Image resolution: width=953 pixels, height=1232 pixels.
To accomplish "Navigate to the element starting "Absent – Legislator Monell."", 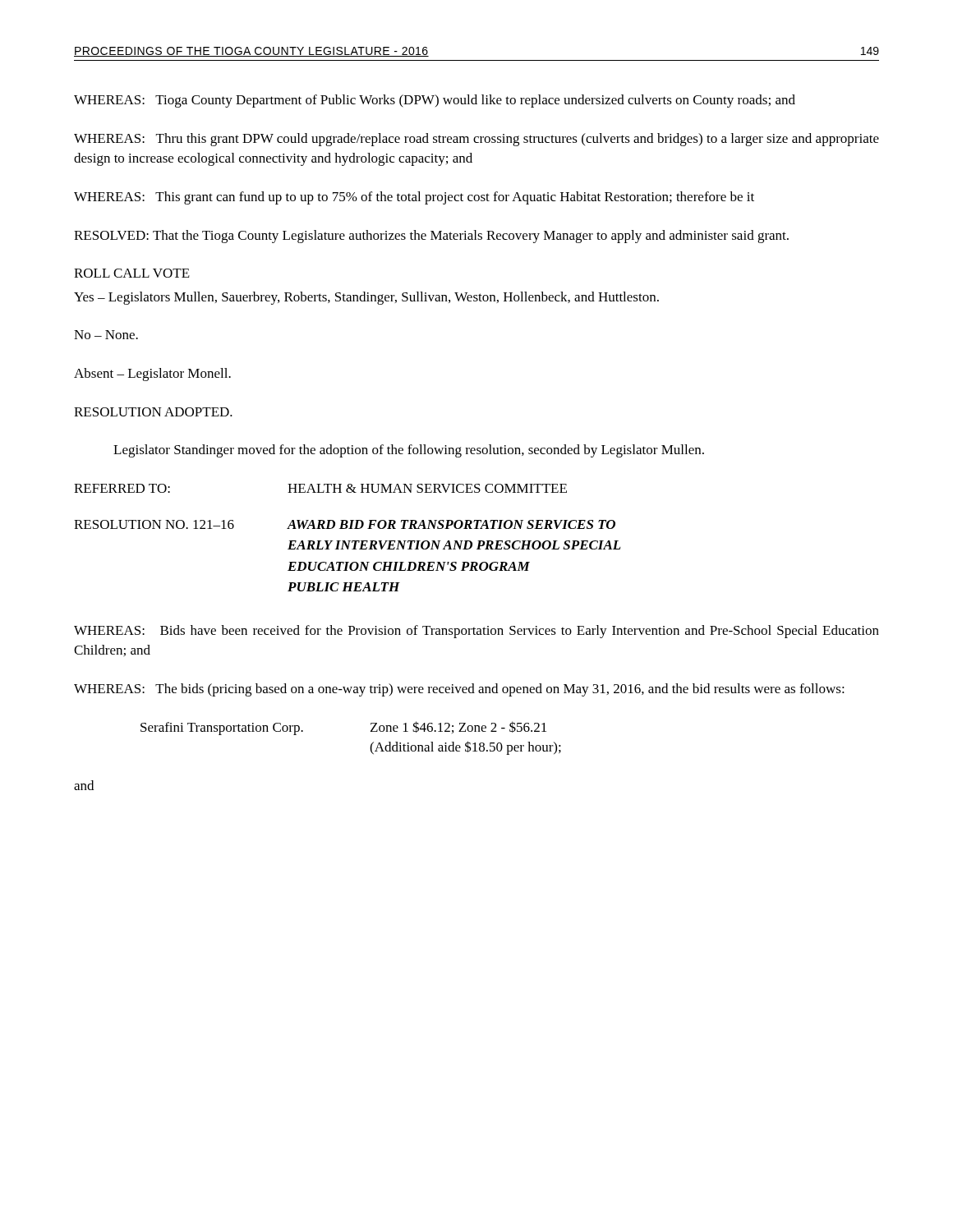I will pyautogui.click(x=153, y=373).
